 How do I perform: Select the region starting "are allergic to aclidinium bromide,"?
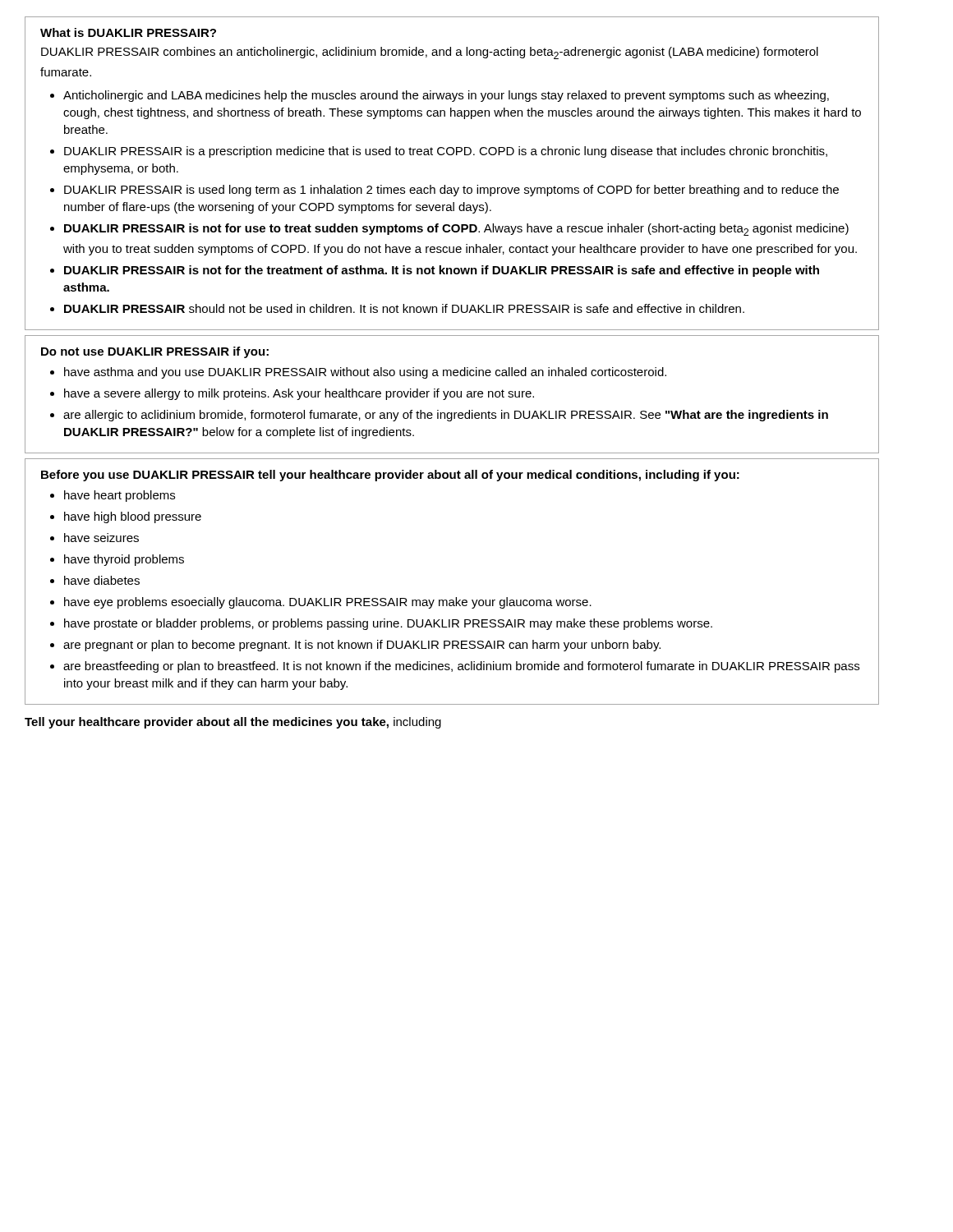[446, 423]
